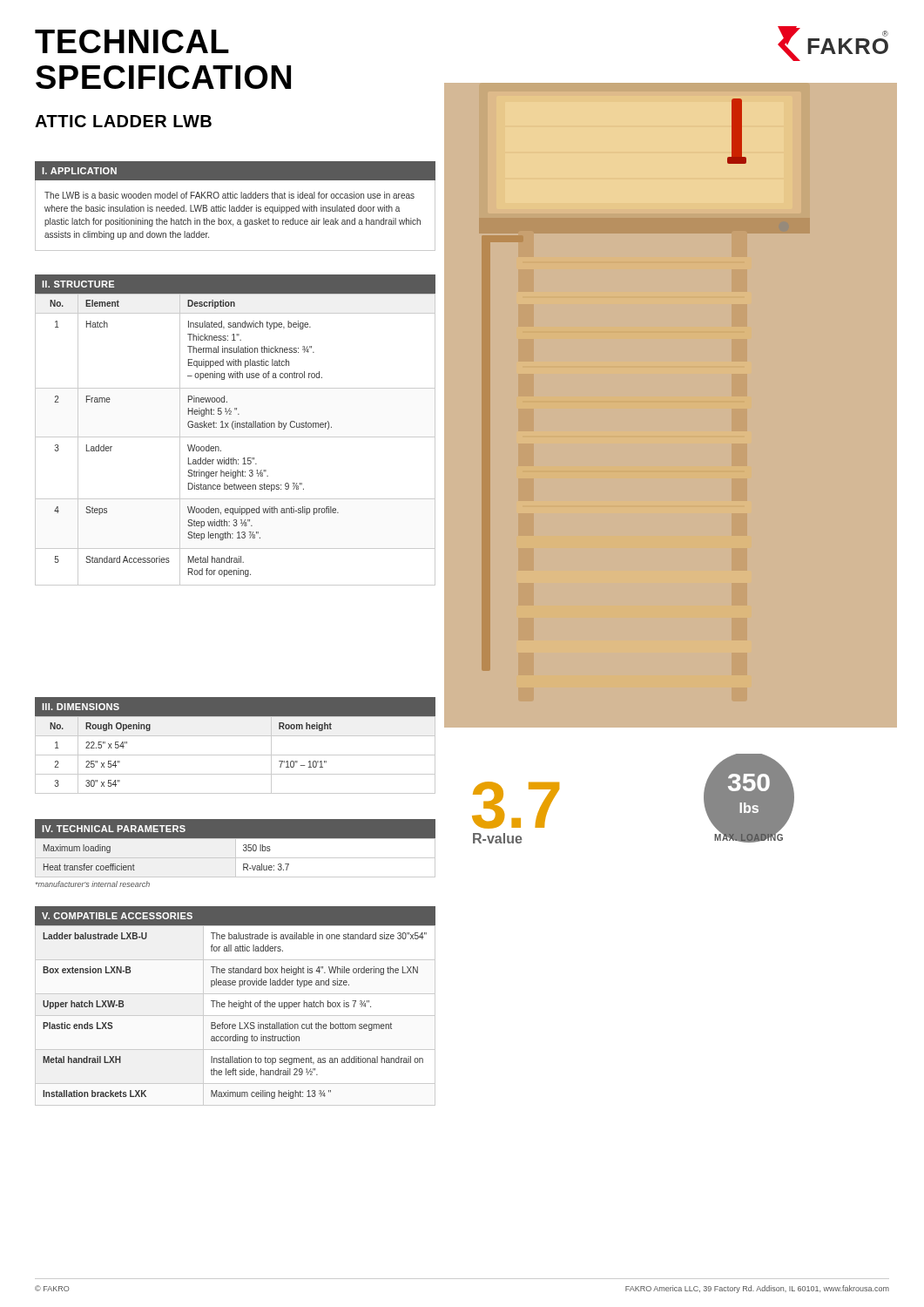The height and width of the screenshot is (1307, 924).
Task: Click on the table containing "Wooden, equipped with anti-slip"
Action: (235, 439)
